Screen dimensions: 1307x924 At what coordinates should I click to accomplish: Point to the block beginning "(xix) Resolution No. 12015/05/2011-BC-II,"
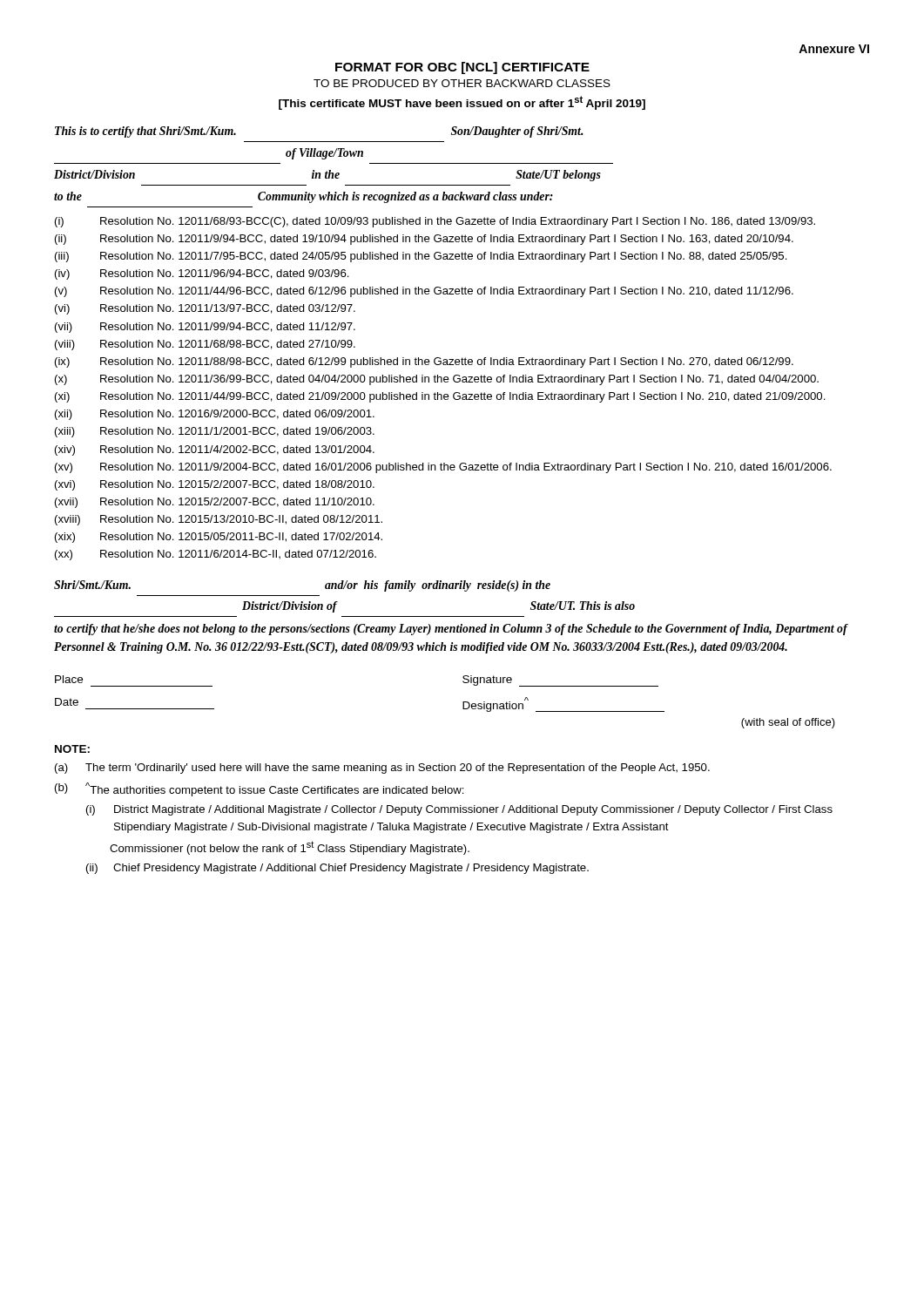click(219, 538)
